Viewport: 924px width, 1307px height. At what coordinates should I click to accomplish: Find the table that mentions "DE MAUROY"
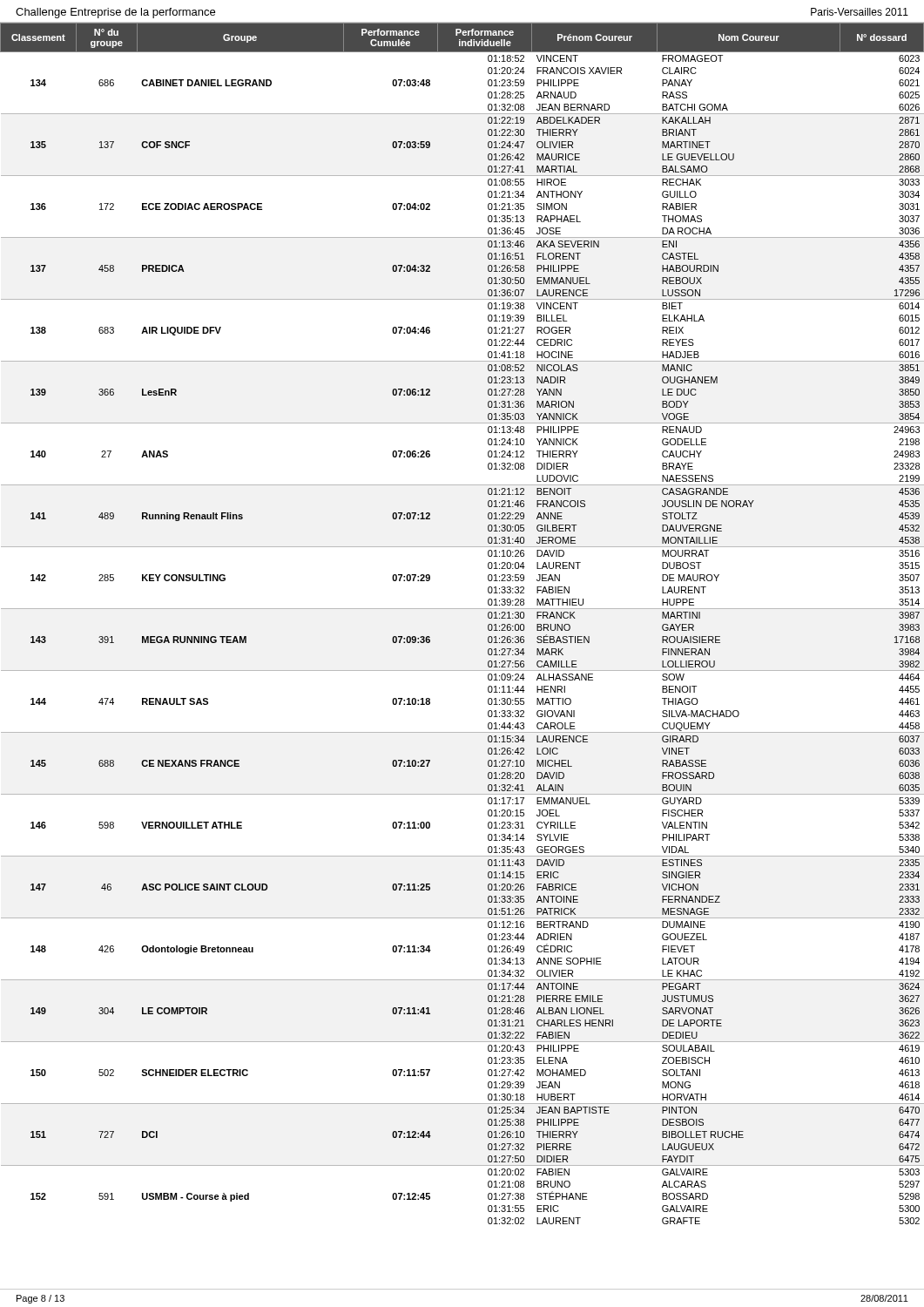pos(462,625)
